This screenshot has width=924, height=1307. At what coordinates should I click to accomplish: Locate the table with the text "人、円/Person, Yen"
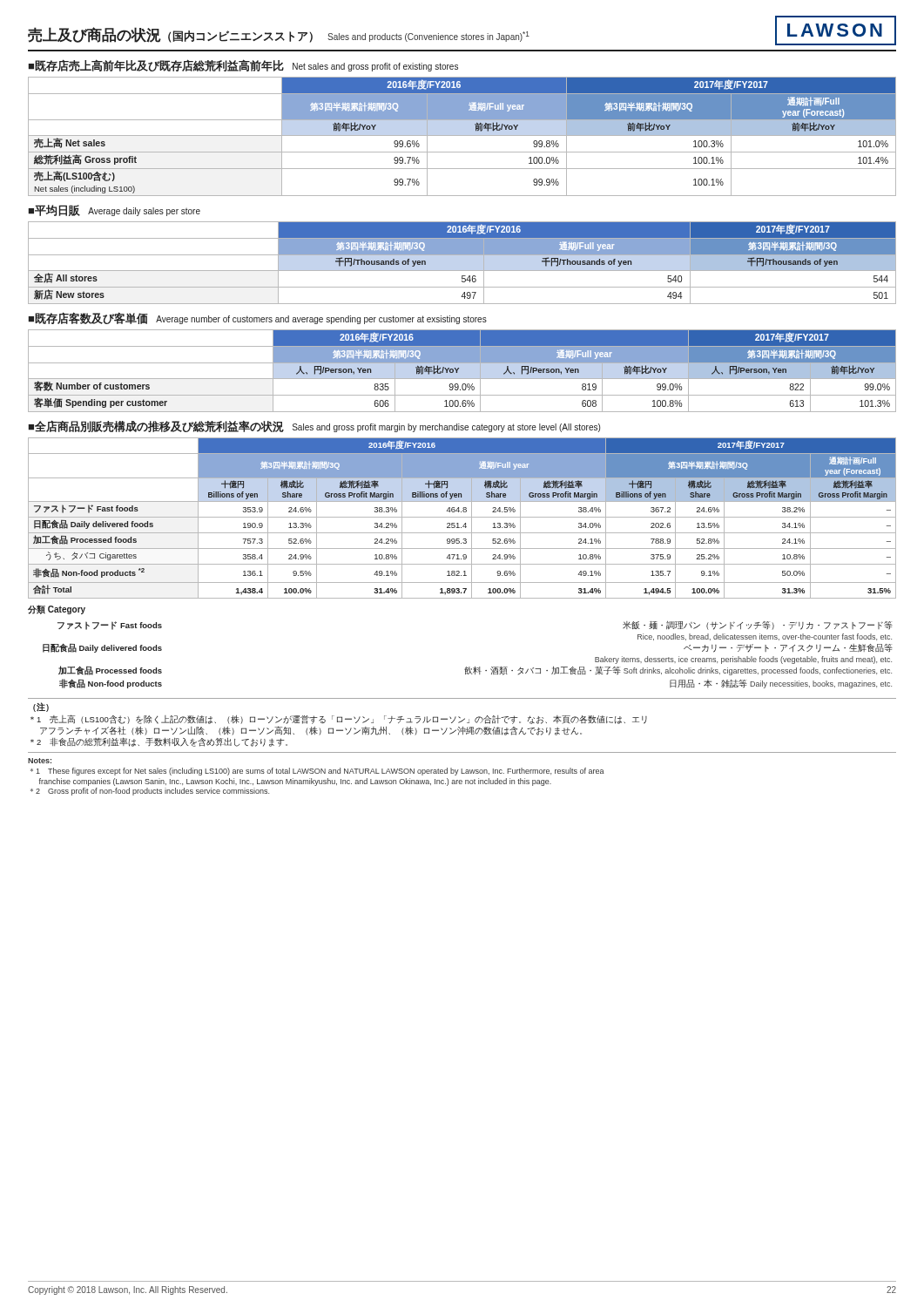[x=462, y=371]
